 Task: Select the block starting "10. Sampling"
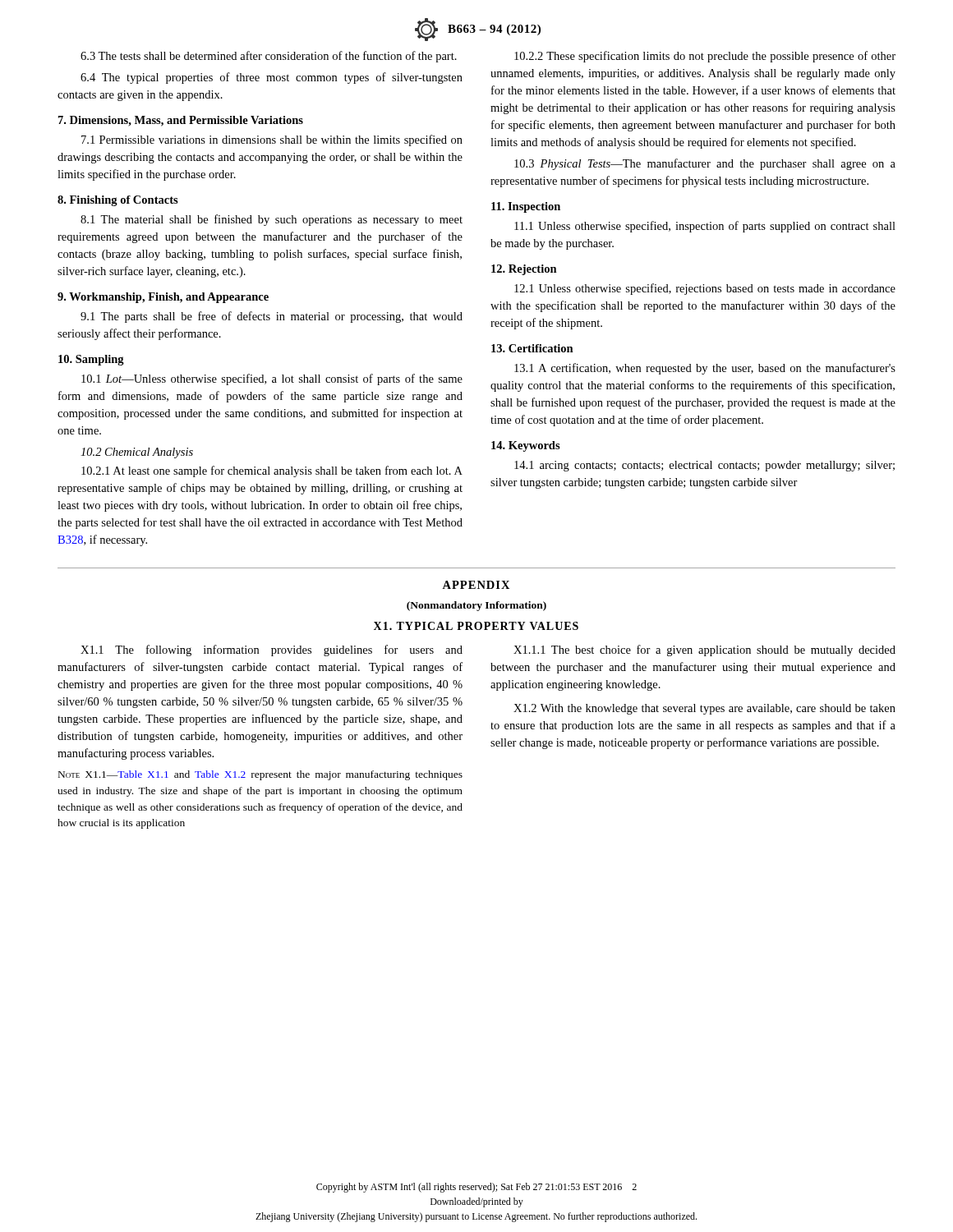coord(91,359)
